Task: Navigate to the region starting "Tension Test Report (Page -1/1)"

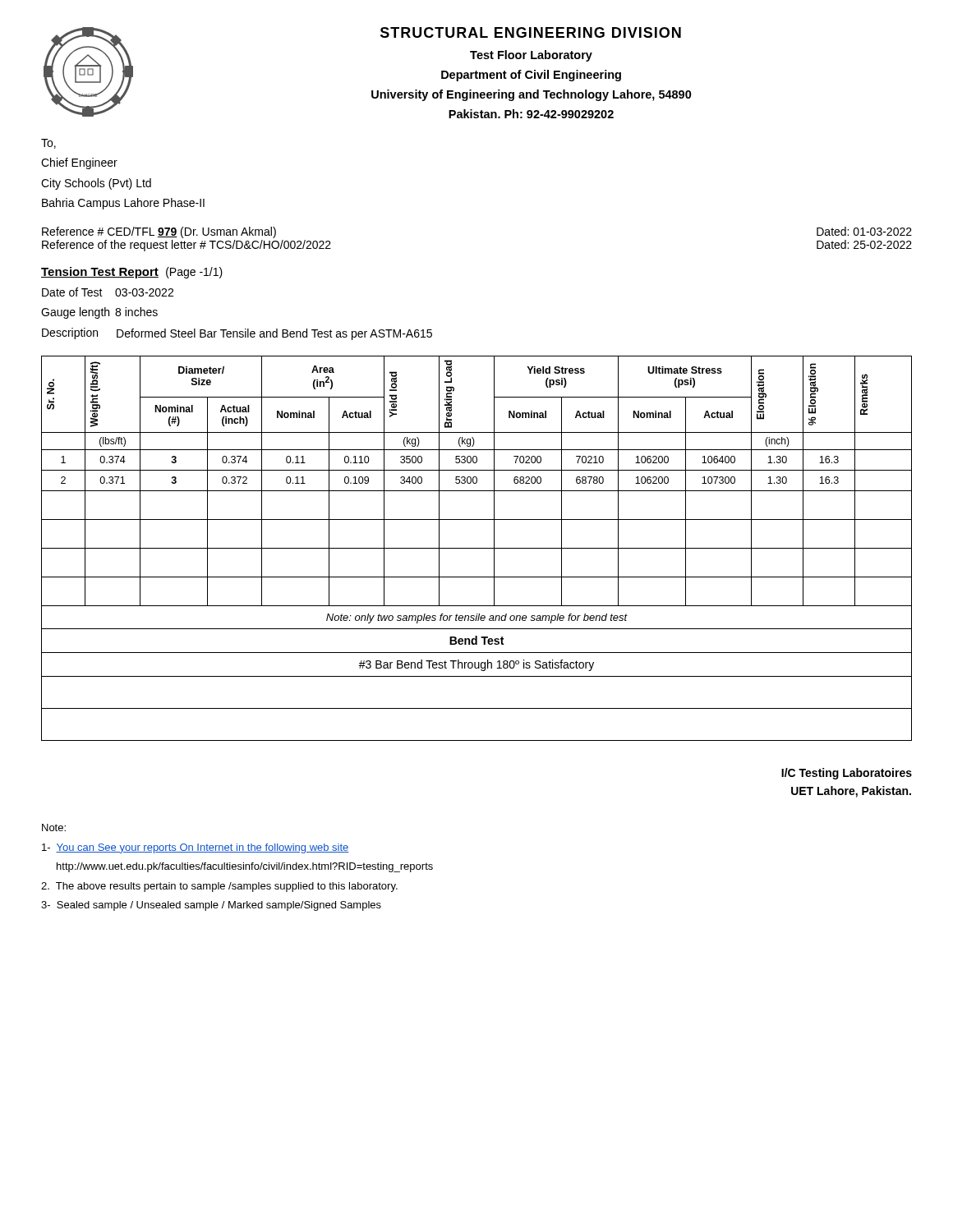Action: pyautogui.click(x=132, y=271)
